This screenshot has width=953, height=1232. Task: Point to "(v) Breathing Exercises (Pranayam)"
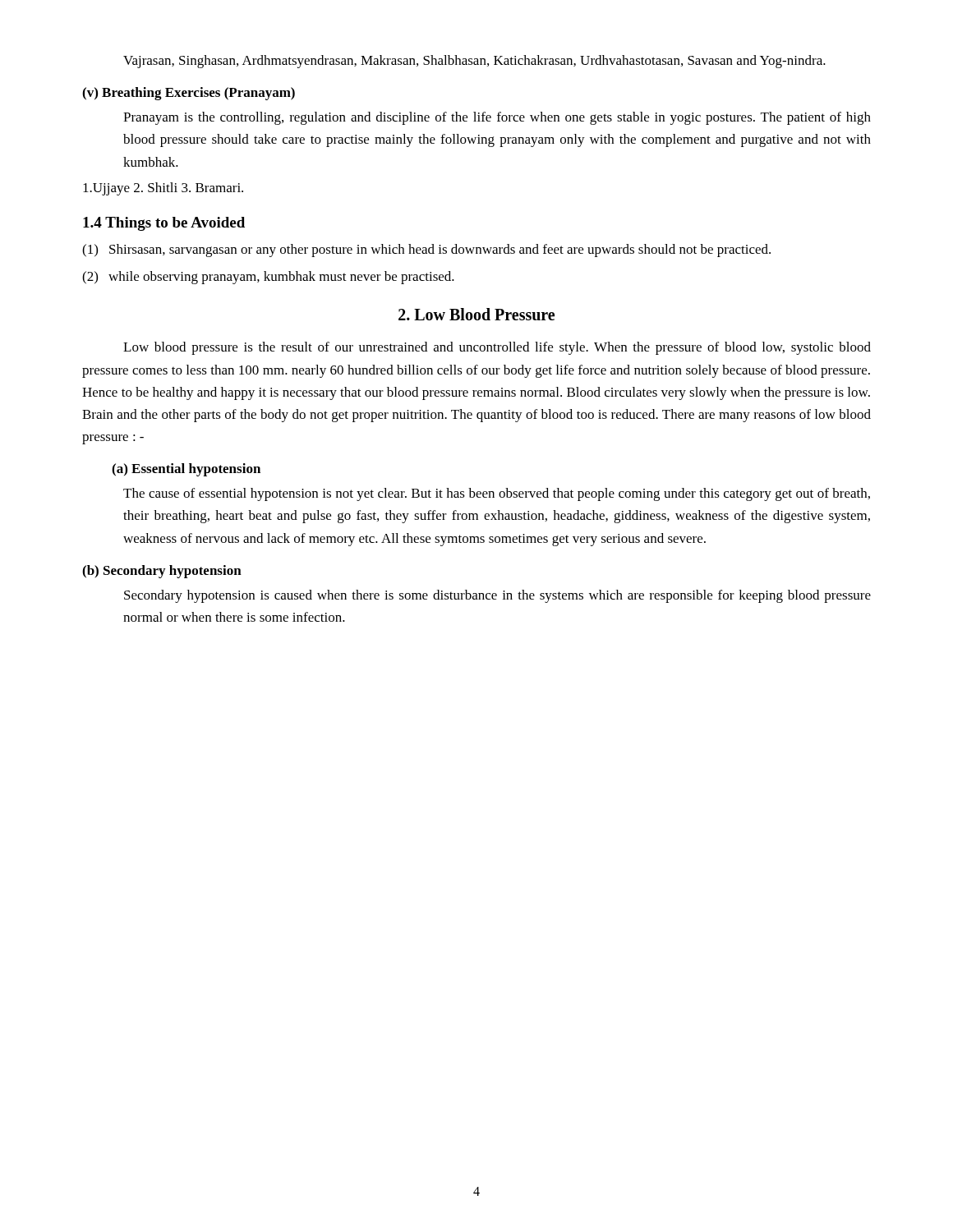tap(189, 93)
